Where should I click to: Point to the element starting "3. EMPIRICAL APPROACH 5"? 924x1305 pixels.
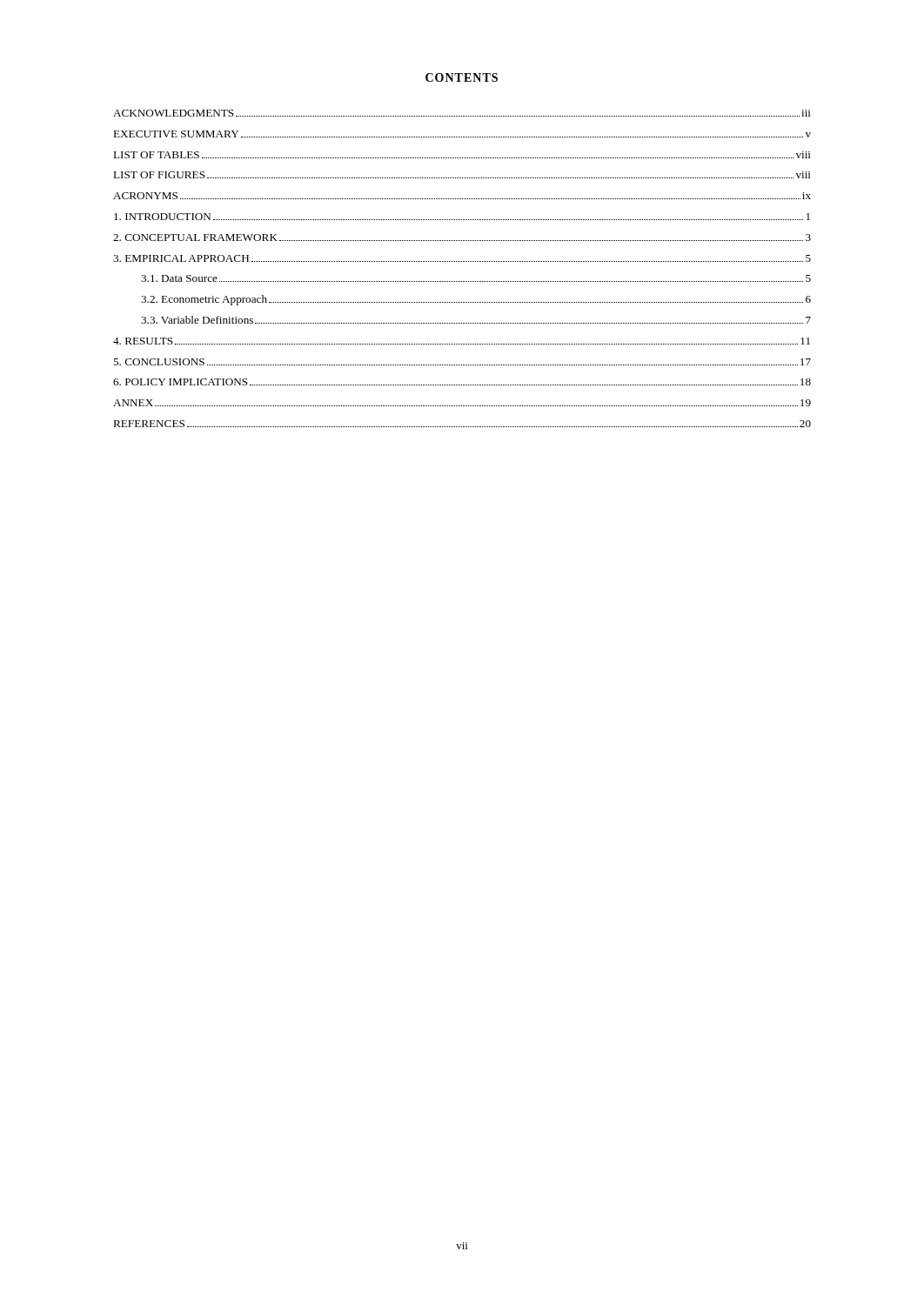click(x=462, y=258)
